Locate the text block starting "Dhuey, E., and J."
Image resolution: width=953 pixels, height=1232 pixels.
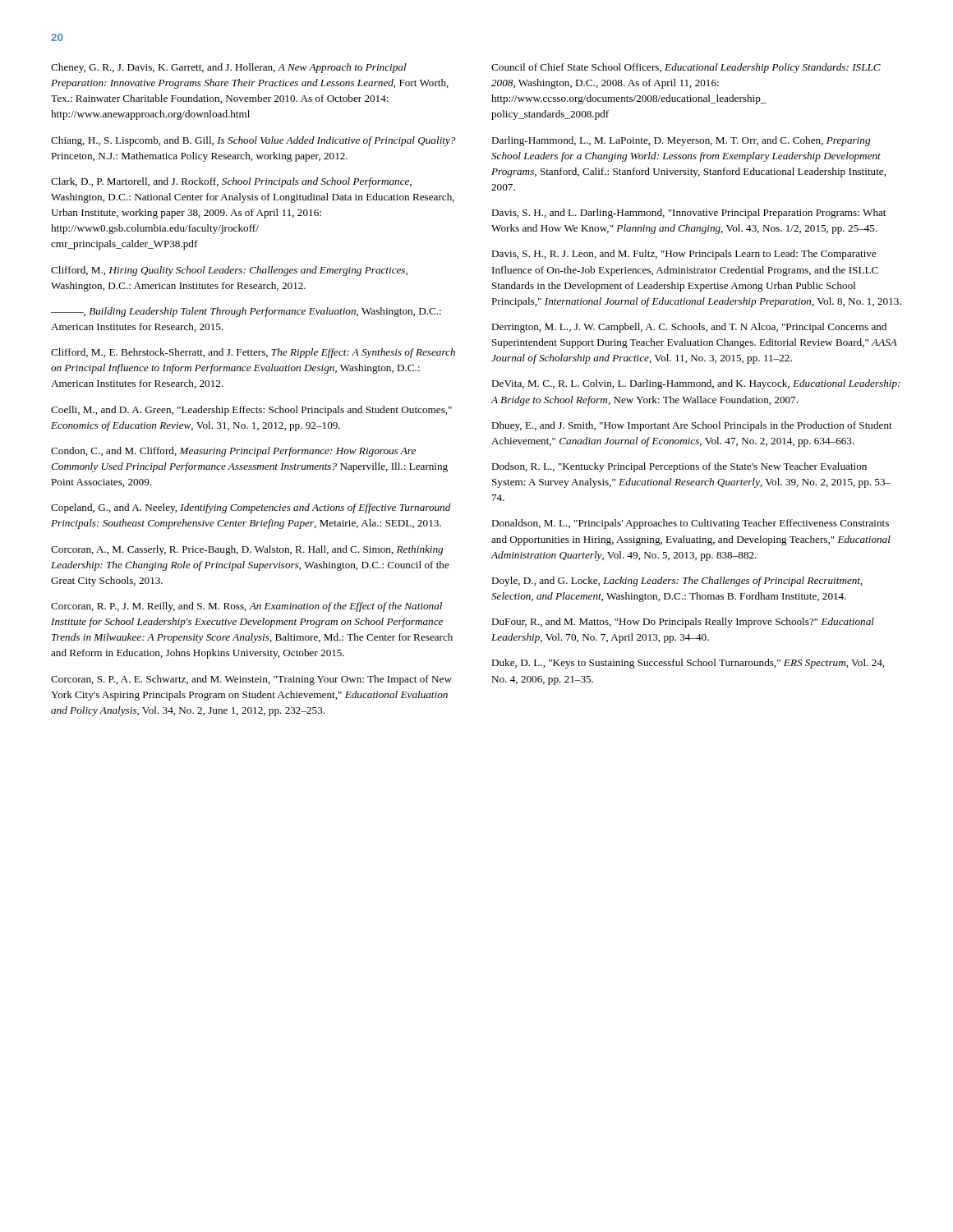697,433
